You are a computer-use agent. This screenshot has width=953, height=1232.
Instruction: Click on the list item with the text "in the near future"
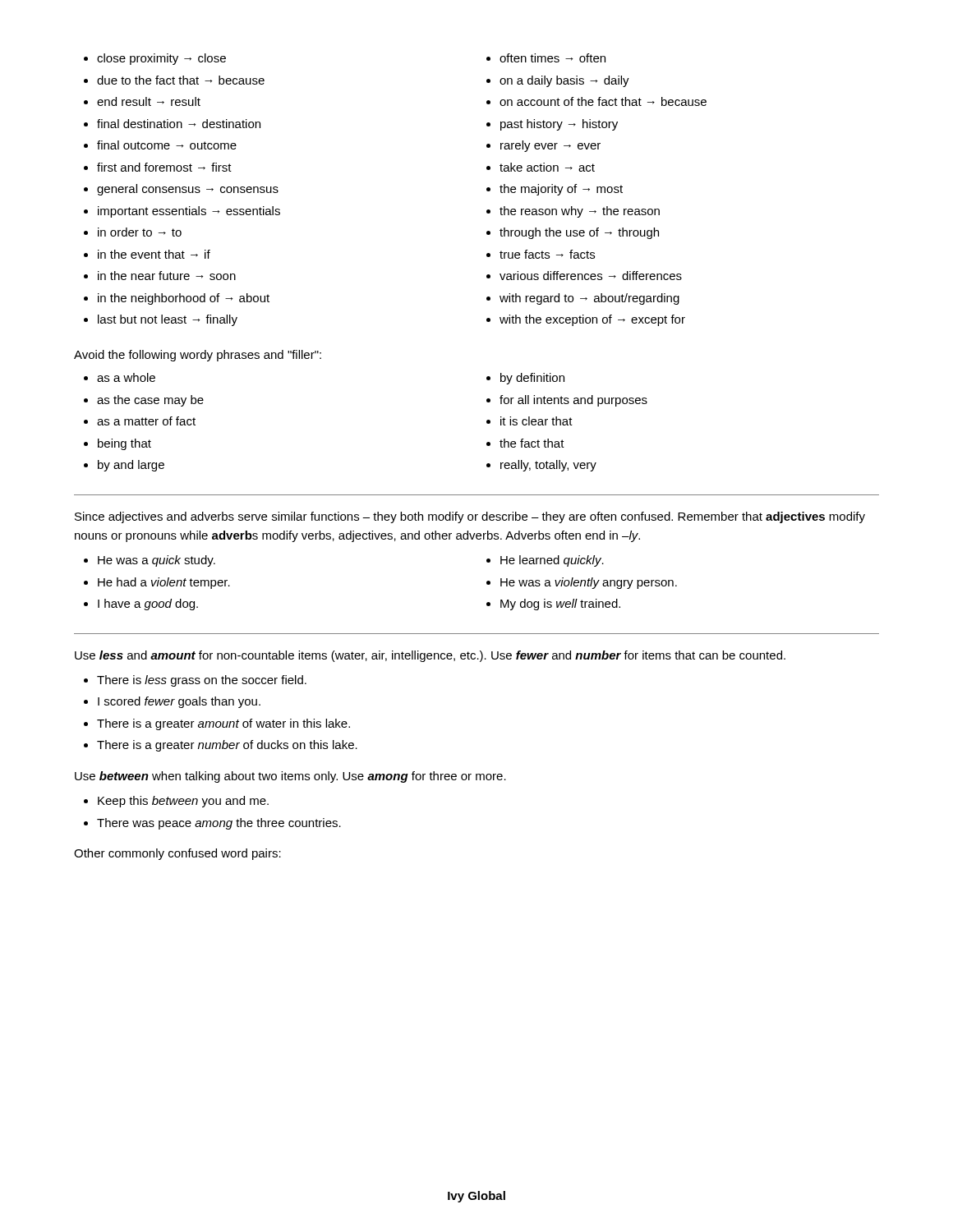pos(166,276)
